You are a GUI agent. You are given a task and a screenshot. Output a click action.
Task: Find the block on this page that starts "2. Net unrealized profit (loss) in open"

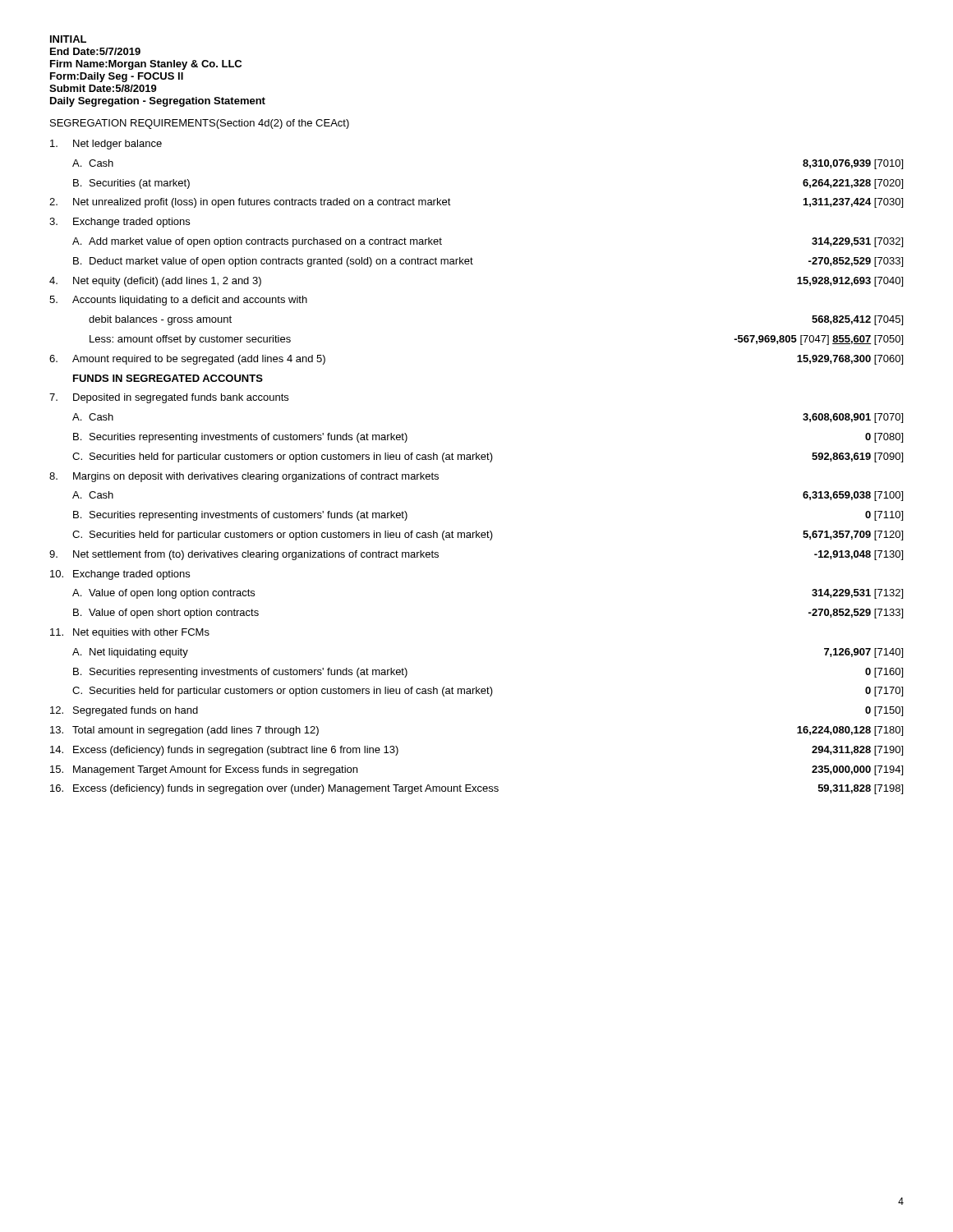pos(260,202)
